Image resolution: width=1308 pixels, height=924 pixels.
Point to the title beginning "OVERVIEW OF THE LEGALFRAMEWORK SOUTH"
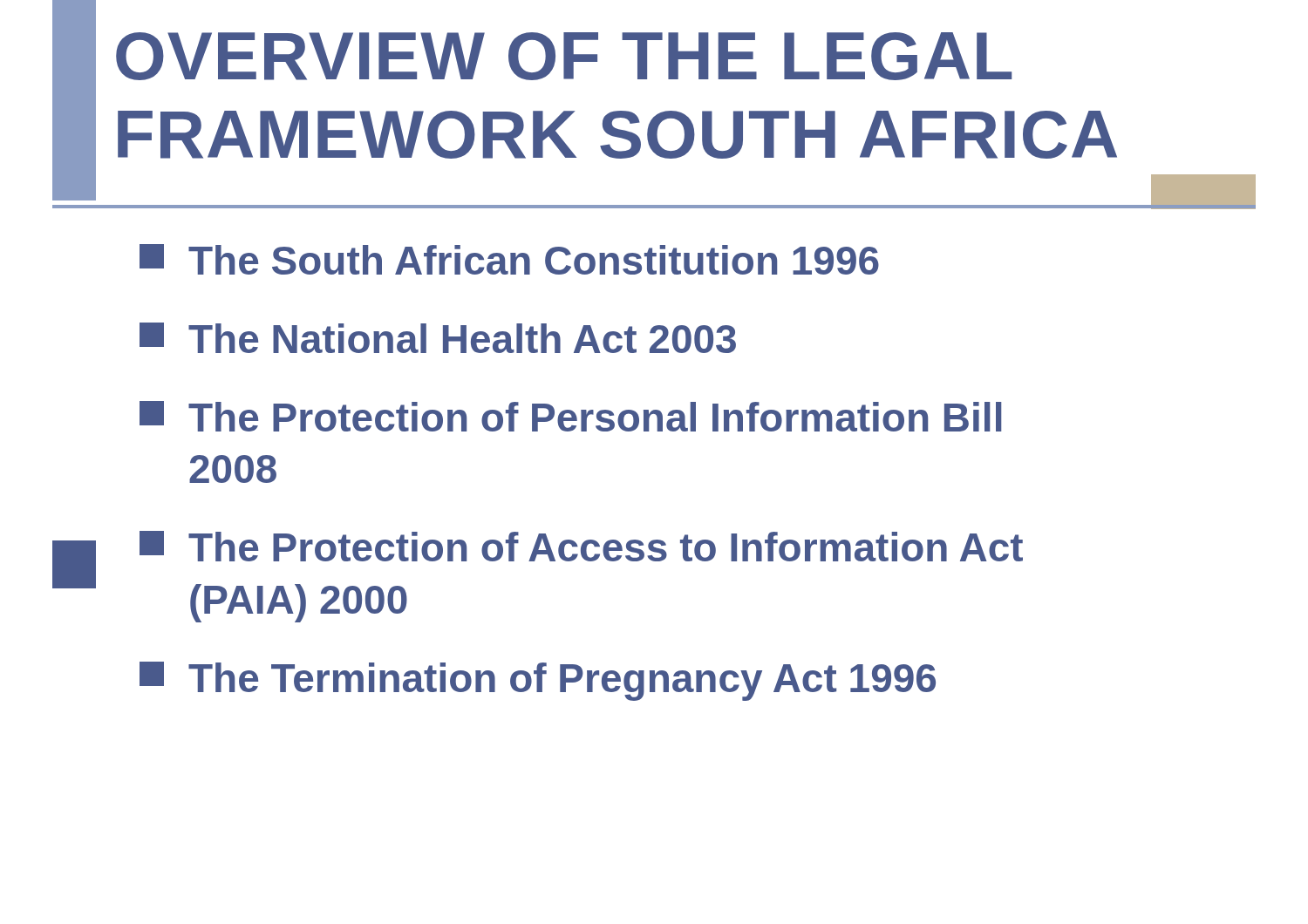(x=680, y=96)
